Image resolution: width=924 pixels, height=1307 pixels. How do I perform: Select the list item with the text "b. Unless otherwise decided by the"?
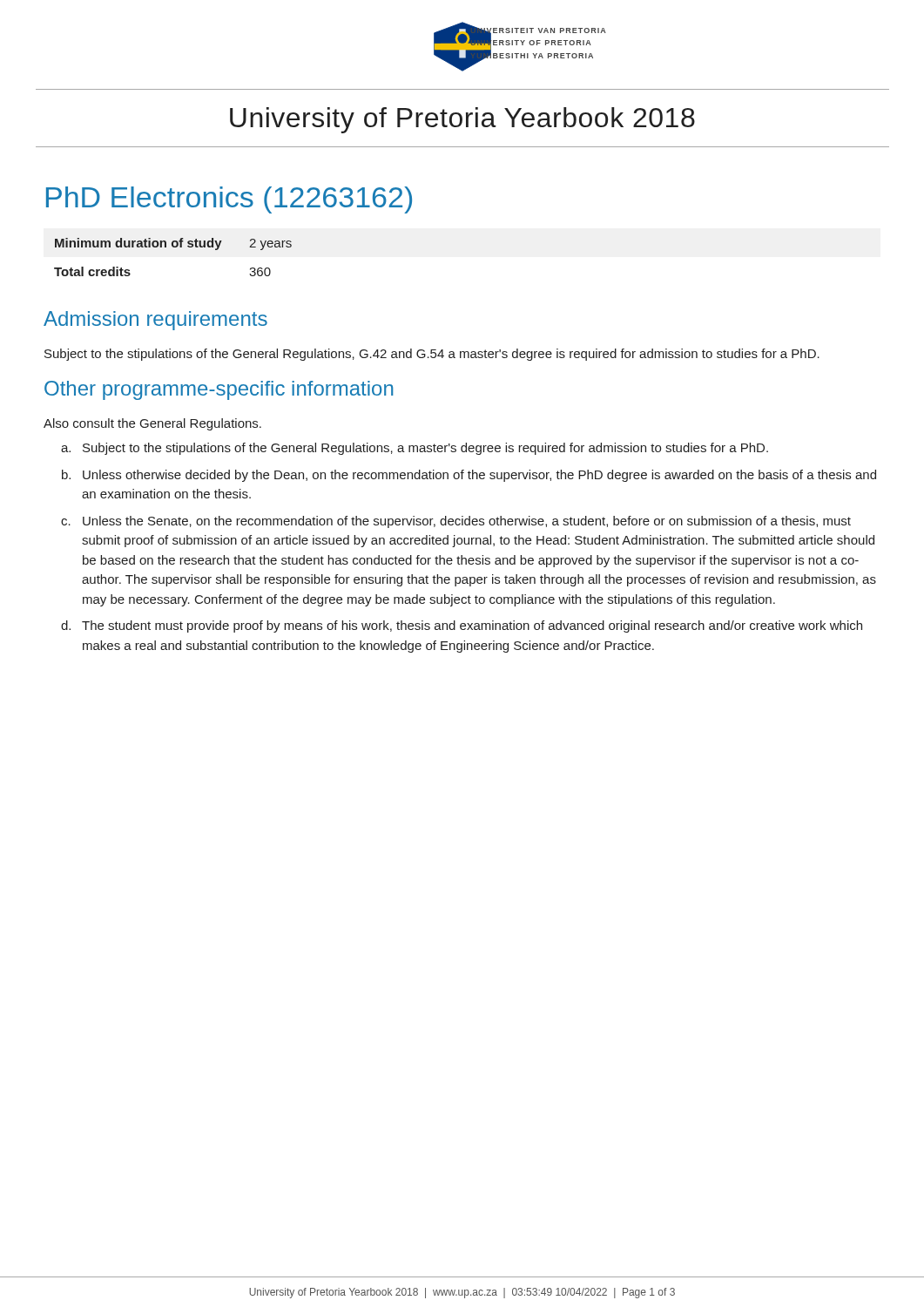[462, 485]
